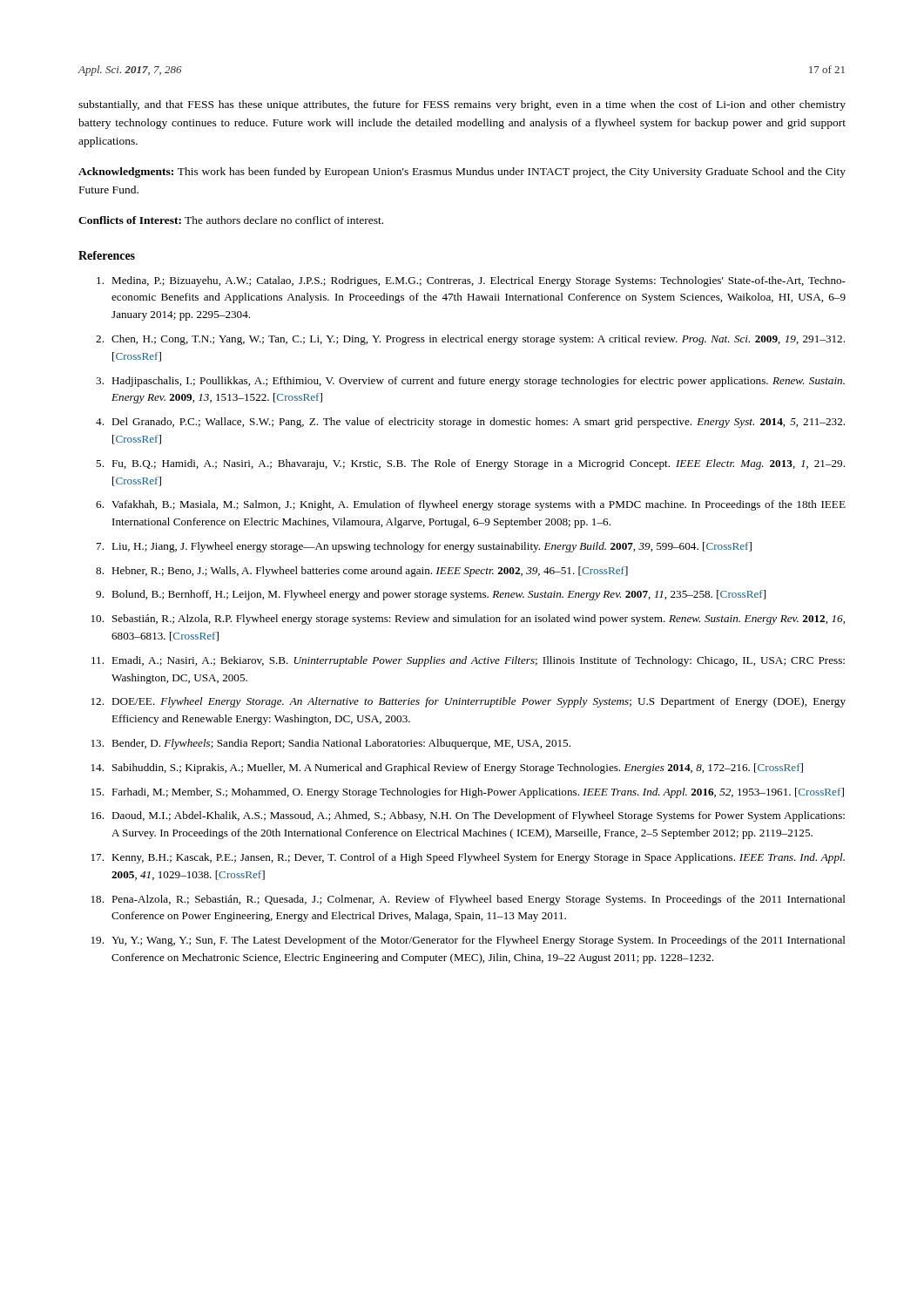Locate the block of text that opens with "16. Daoud, M.I.; Abdel-Khalik, A.S.; Massoud, A.;"
The height and width of the screenshot is (1307, 924).
tap(462, 824)
